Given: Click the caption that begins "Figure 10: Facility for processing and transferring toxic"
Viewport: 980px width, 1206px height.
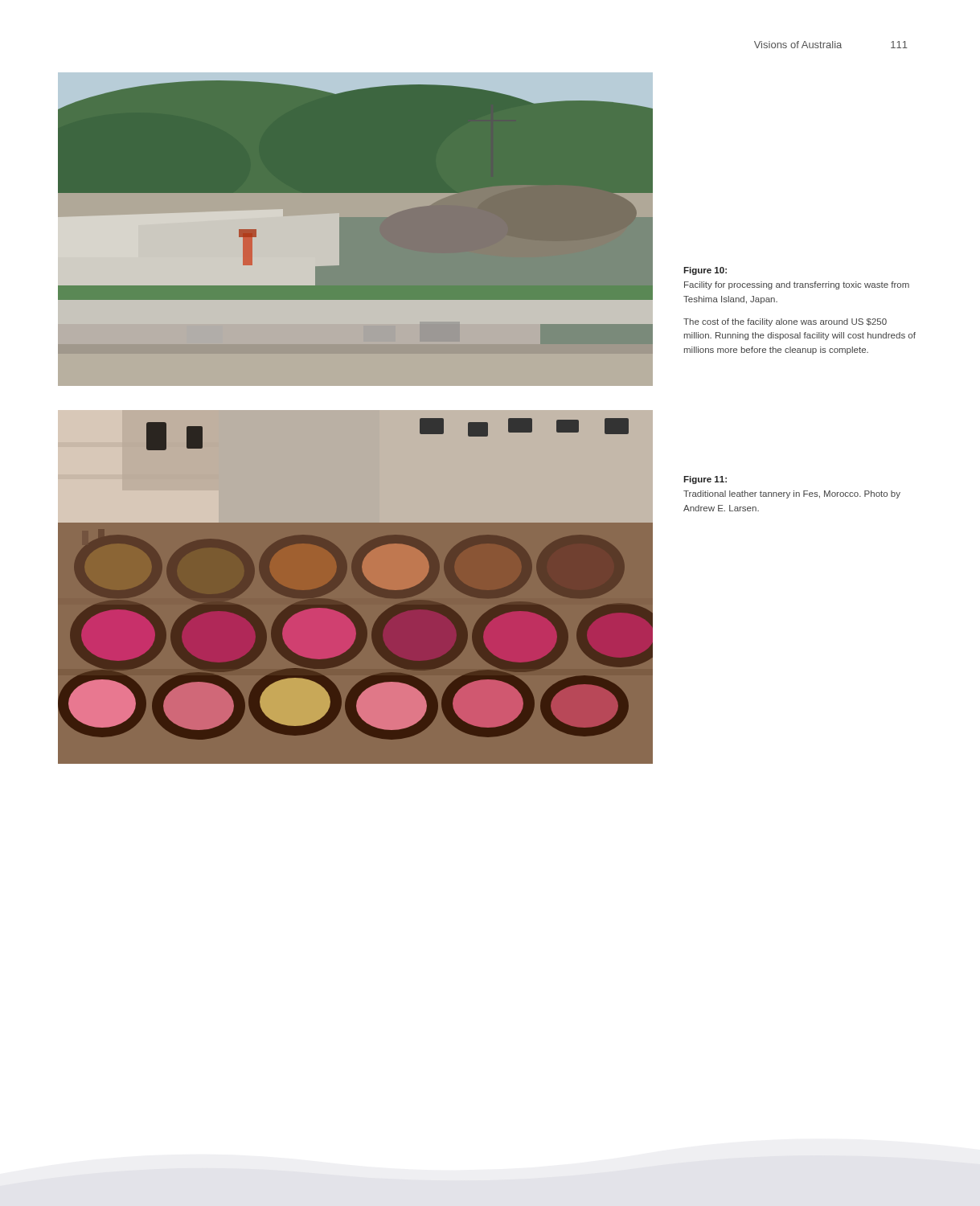Looking at the screenshot, I should click(800, 312).
